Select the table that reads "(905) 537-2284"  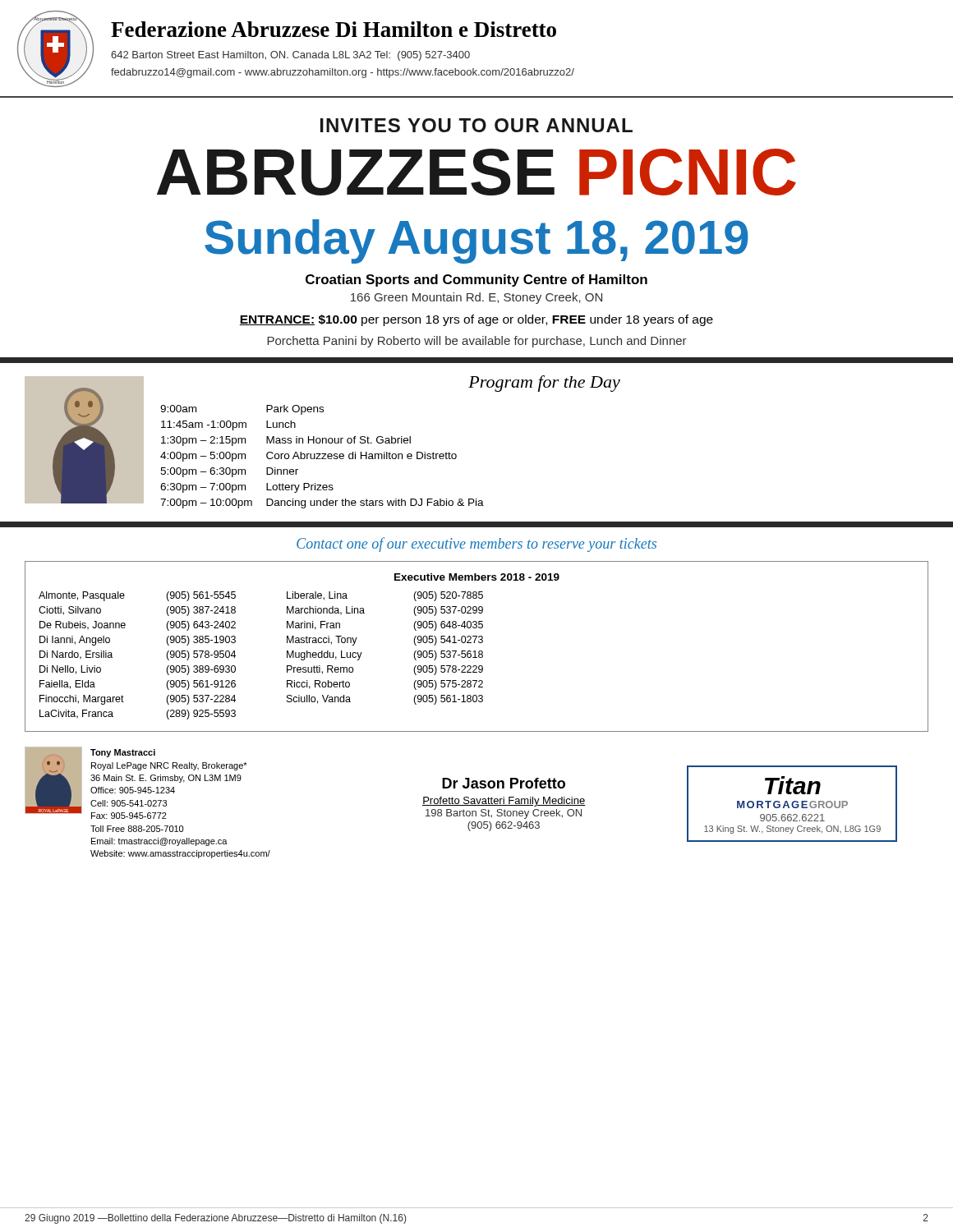476,647
